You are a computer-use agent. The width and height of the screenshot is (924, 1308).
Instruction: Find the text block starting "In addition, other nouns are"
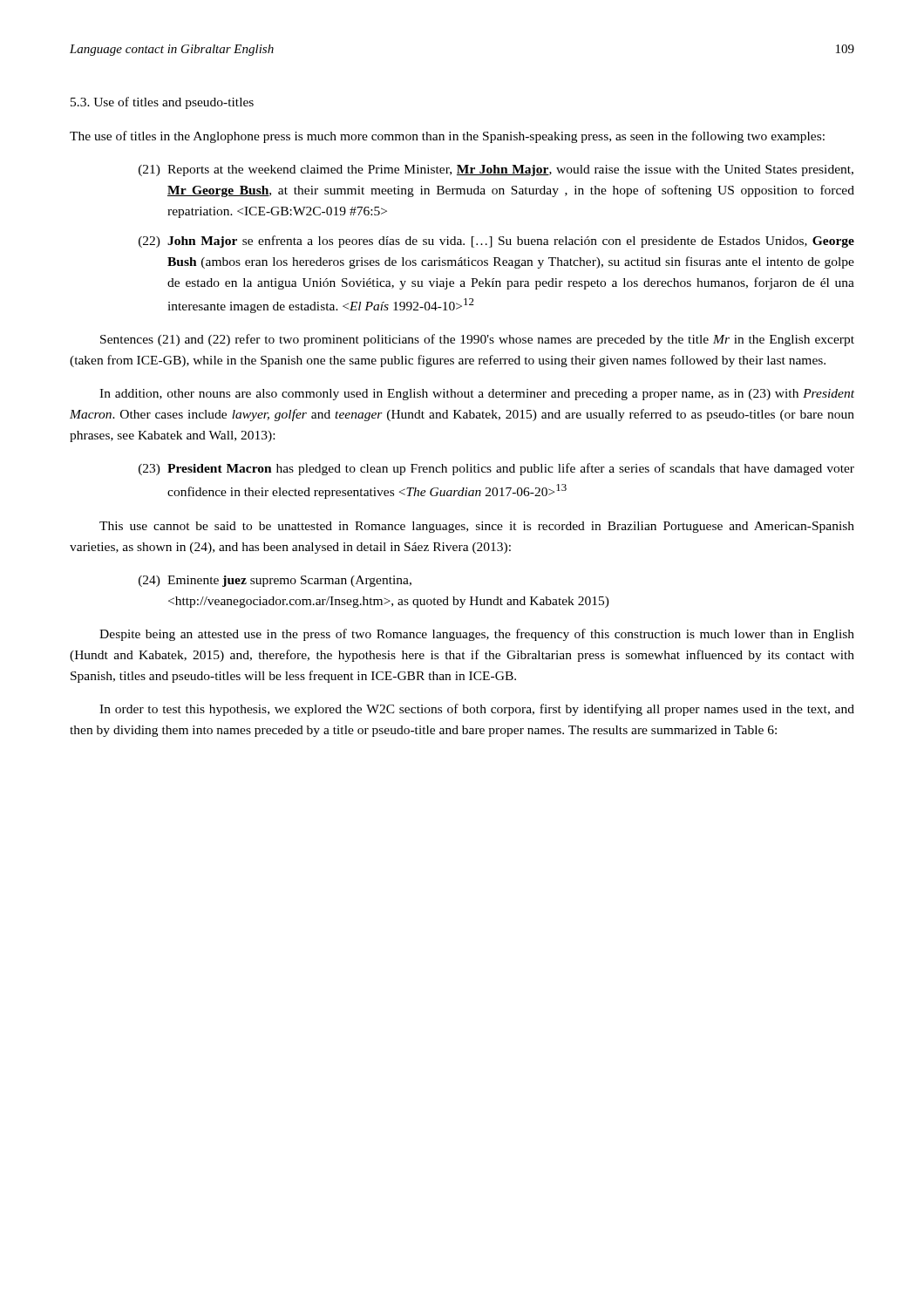tap(462, 414)
